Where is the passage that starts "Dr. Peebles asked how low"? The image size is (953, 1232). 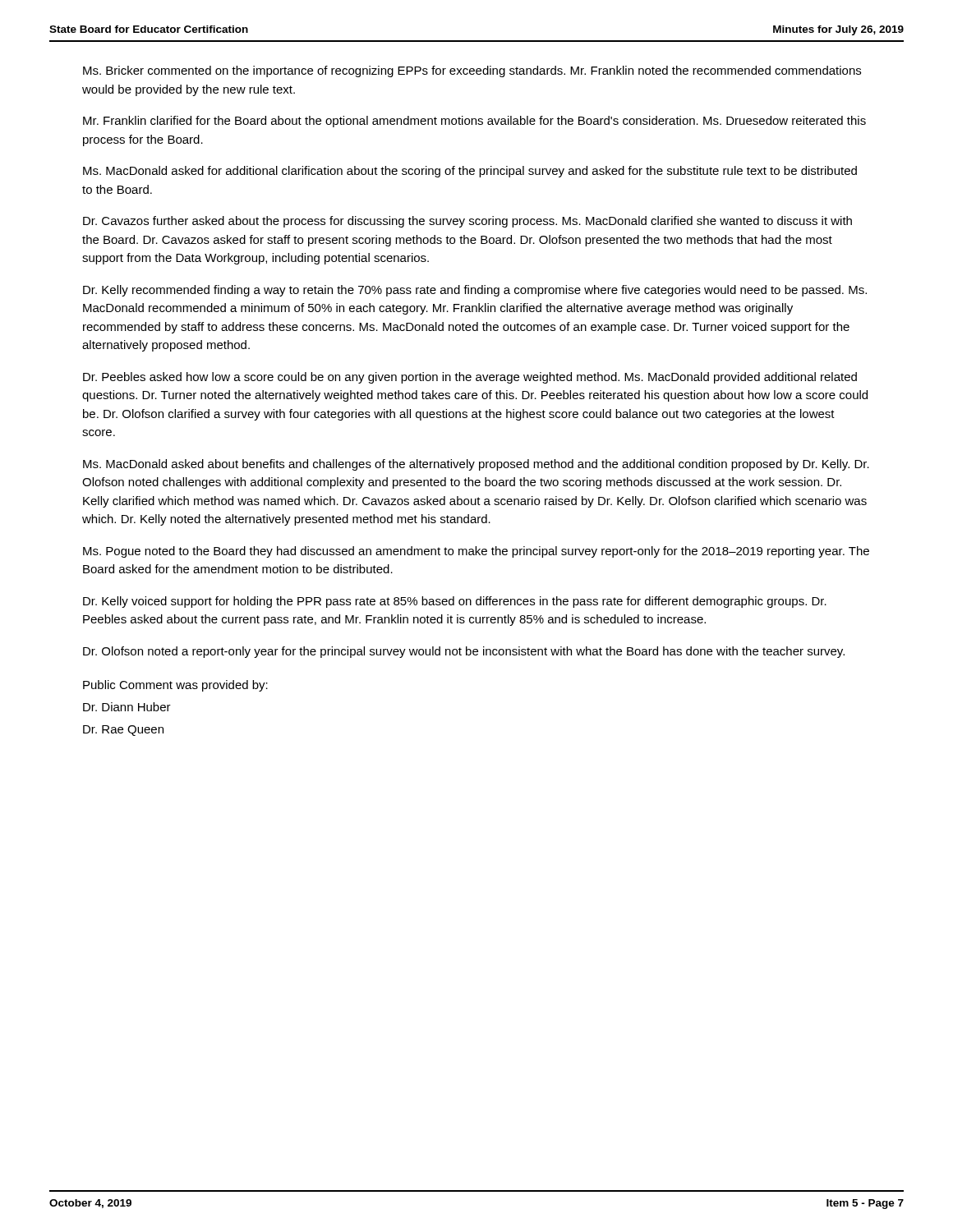(475, 404)
